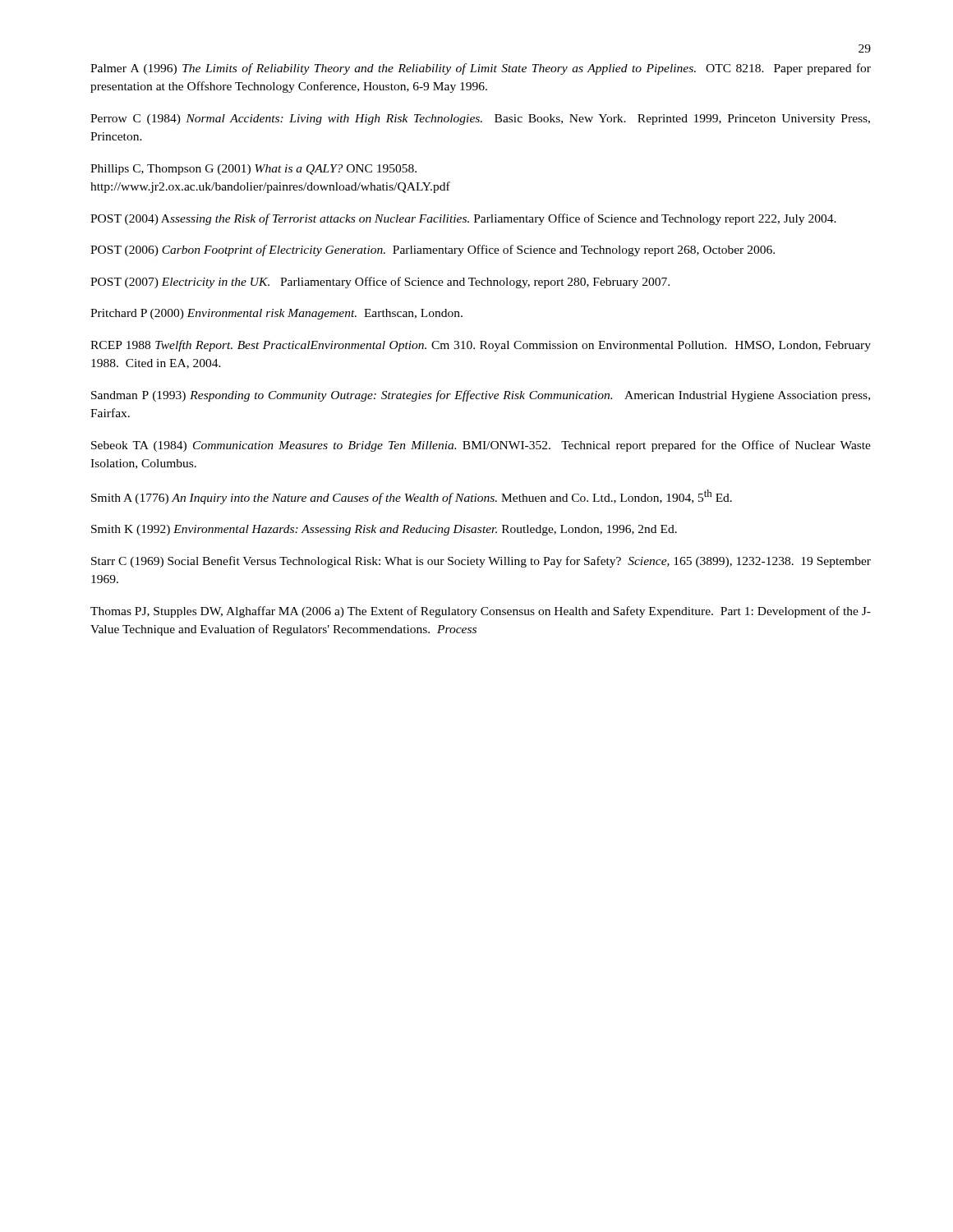The height and width of the screenshot is (1232, 953).
Task: Find the block on this page that starts "Sebeok TA (1984)"
Action: [x=481, y=454]
